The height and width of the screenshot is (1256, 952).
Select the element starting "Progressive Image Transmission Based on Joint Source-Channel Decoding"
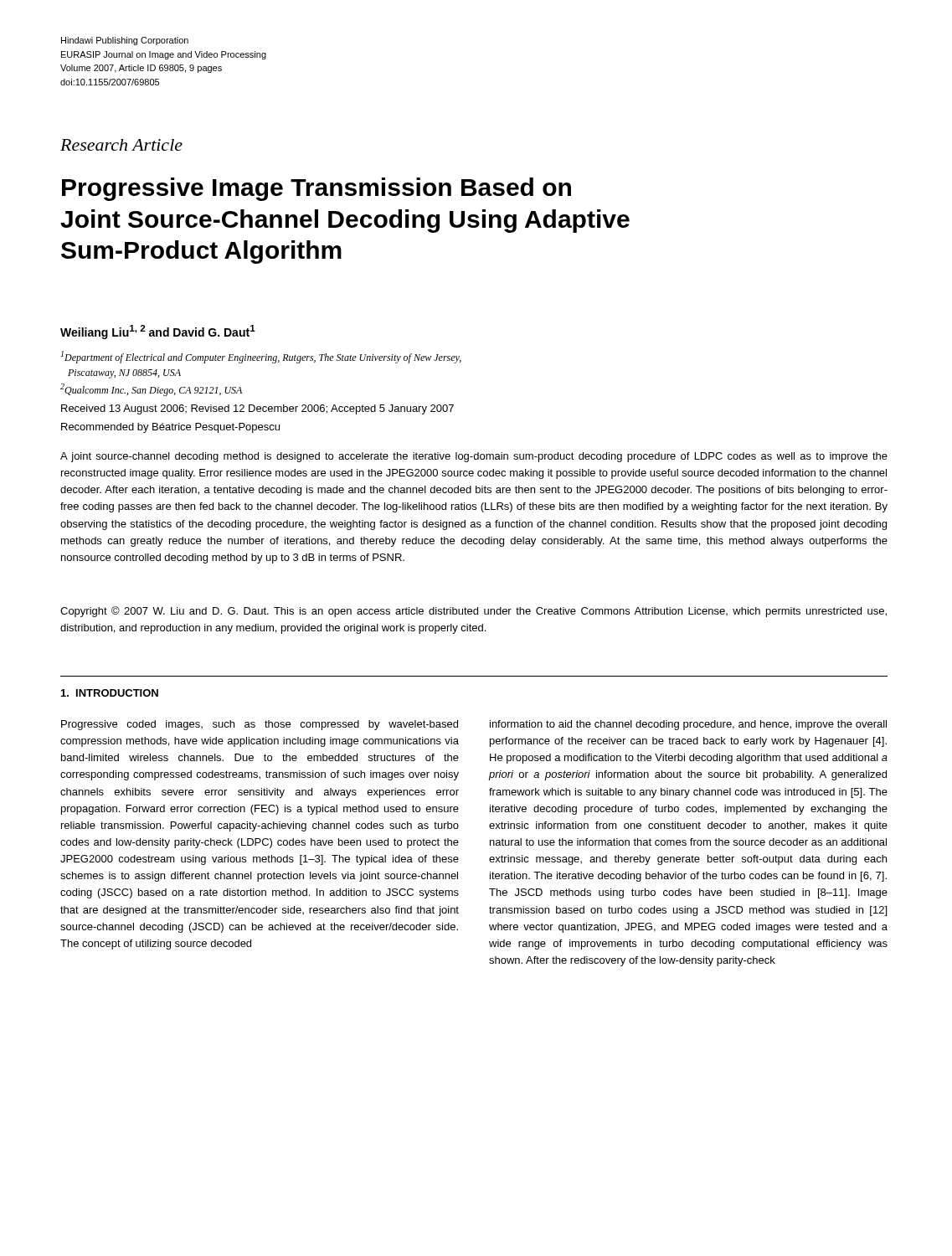coord(345,219)
